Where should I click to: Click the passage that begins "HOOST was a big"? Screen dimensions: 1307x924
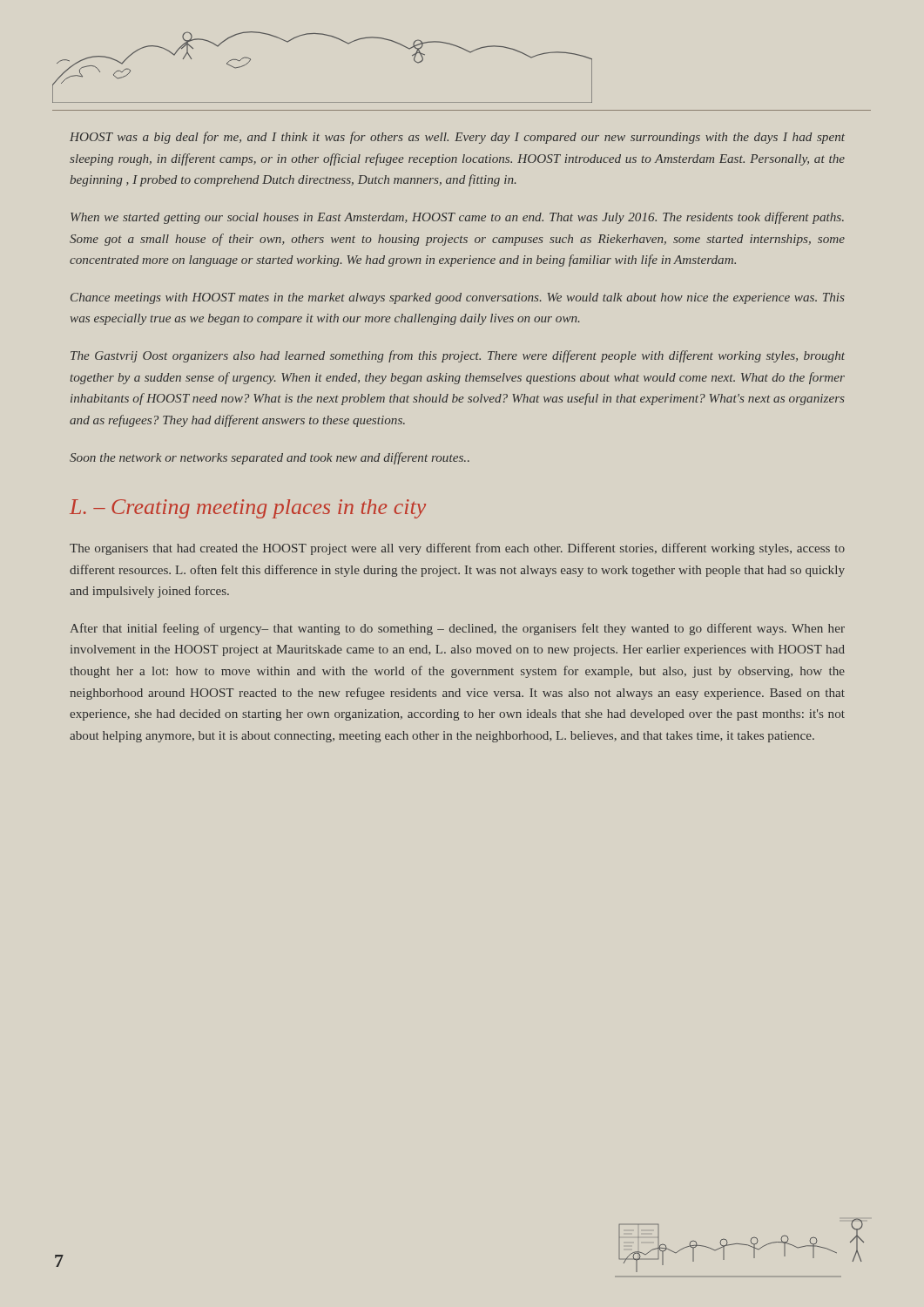(x=457, y=158)
